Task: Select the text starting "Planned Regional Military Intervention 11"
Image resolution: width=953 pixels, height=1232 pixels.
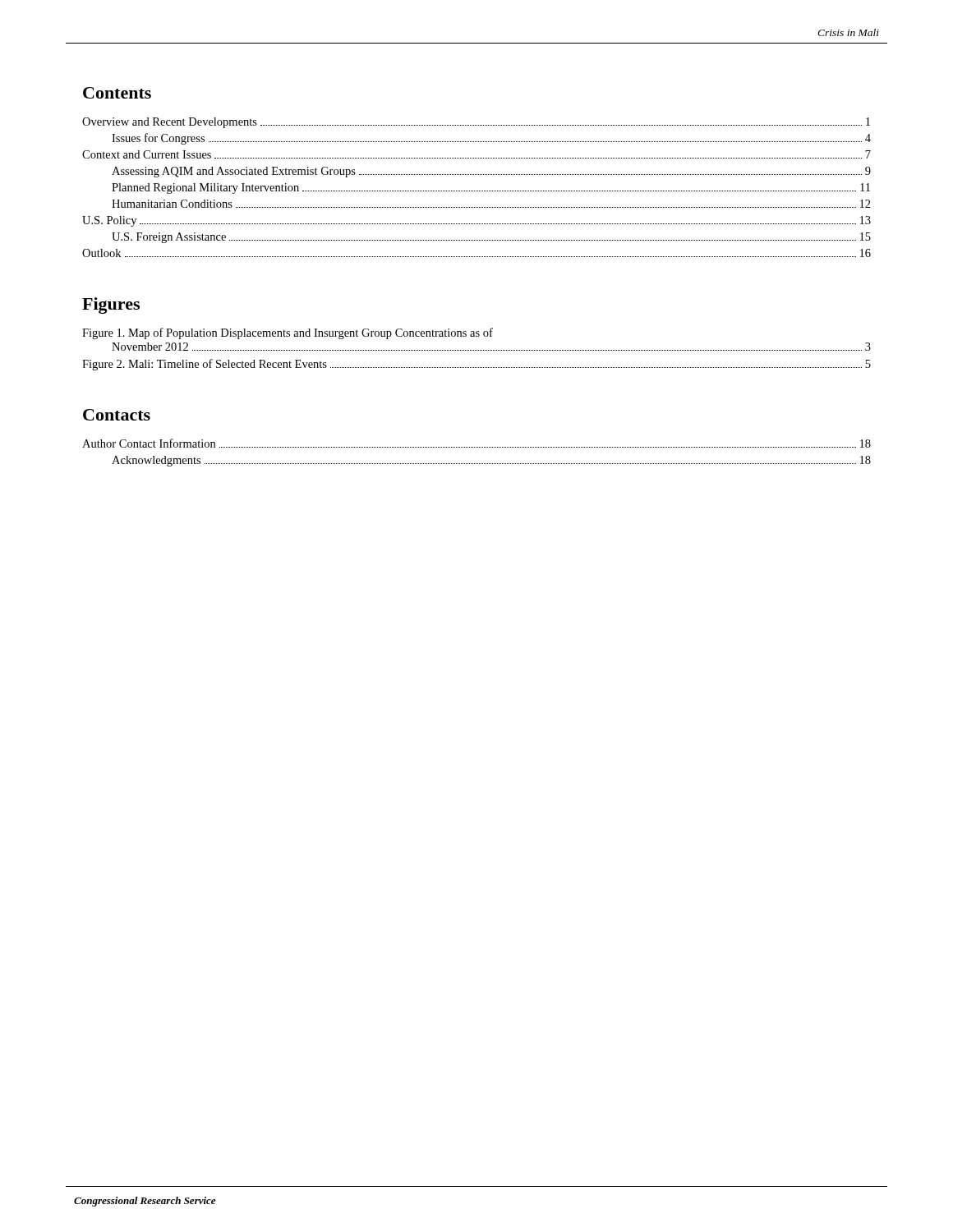Action: [491, 188]
